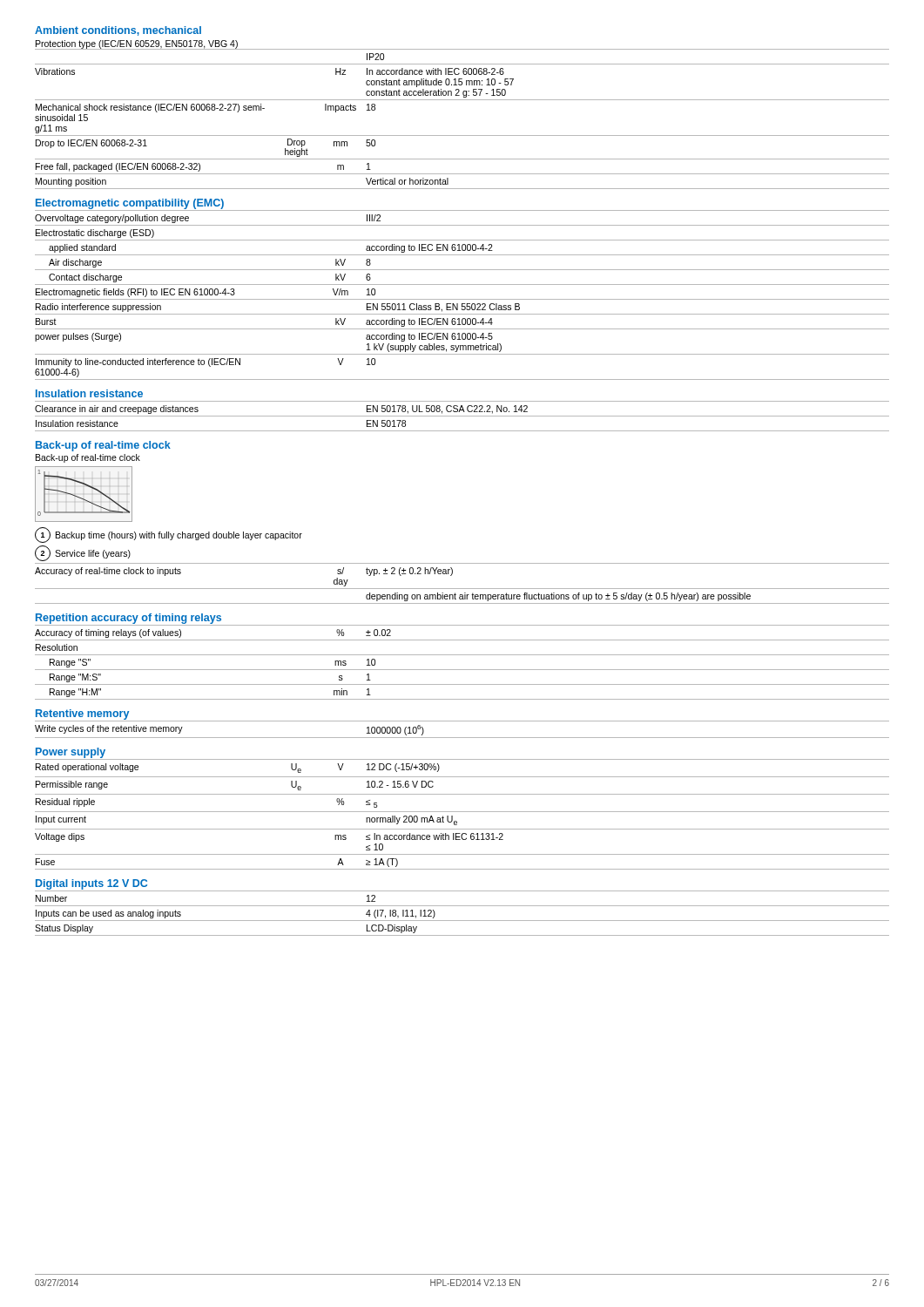Locate the table with the text "Range "S""

(462, 662)
